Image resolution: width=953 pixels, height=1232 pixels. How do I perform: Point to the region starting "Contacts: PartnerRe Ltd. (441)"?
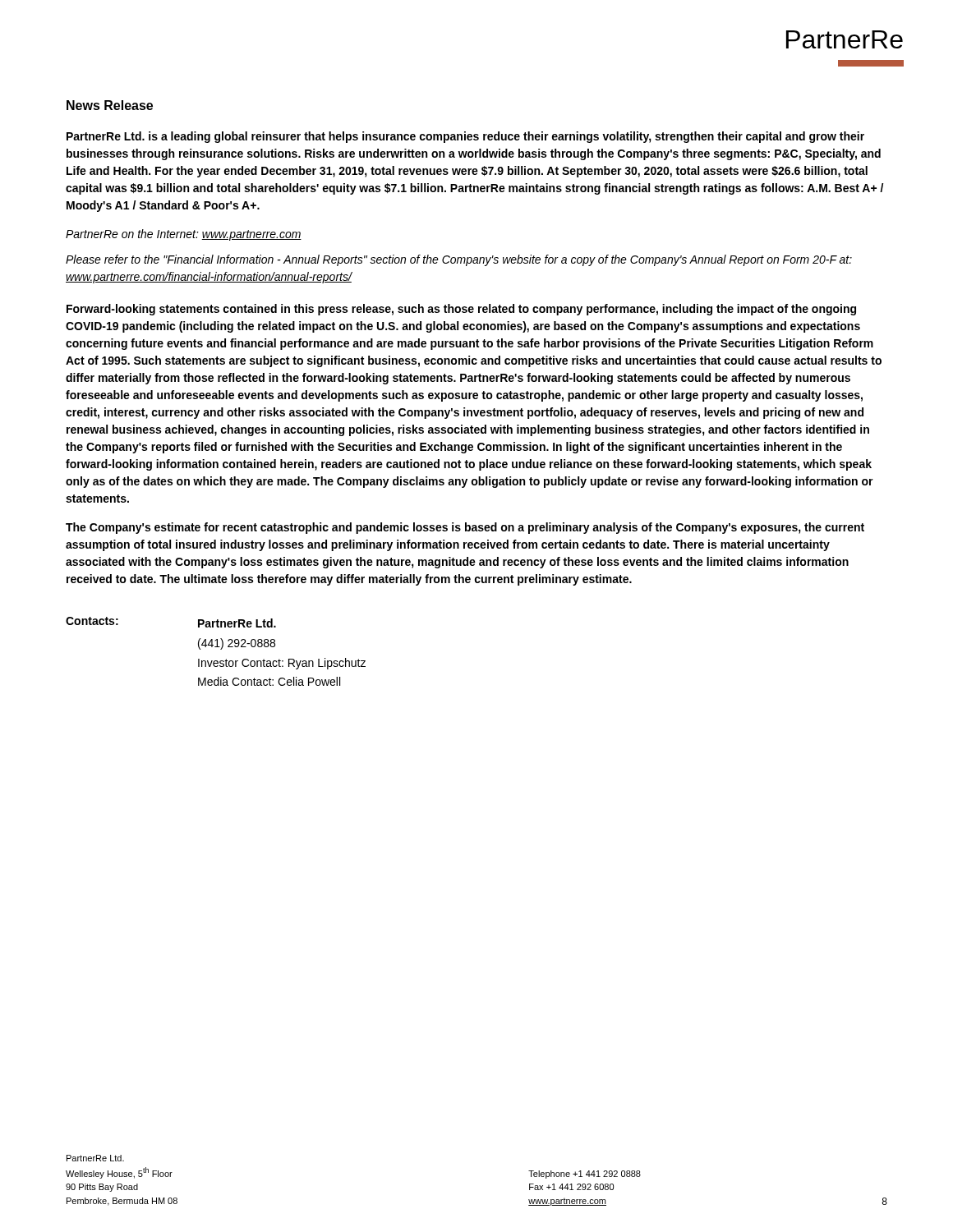pos(216,653)
